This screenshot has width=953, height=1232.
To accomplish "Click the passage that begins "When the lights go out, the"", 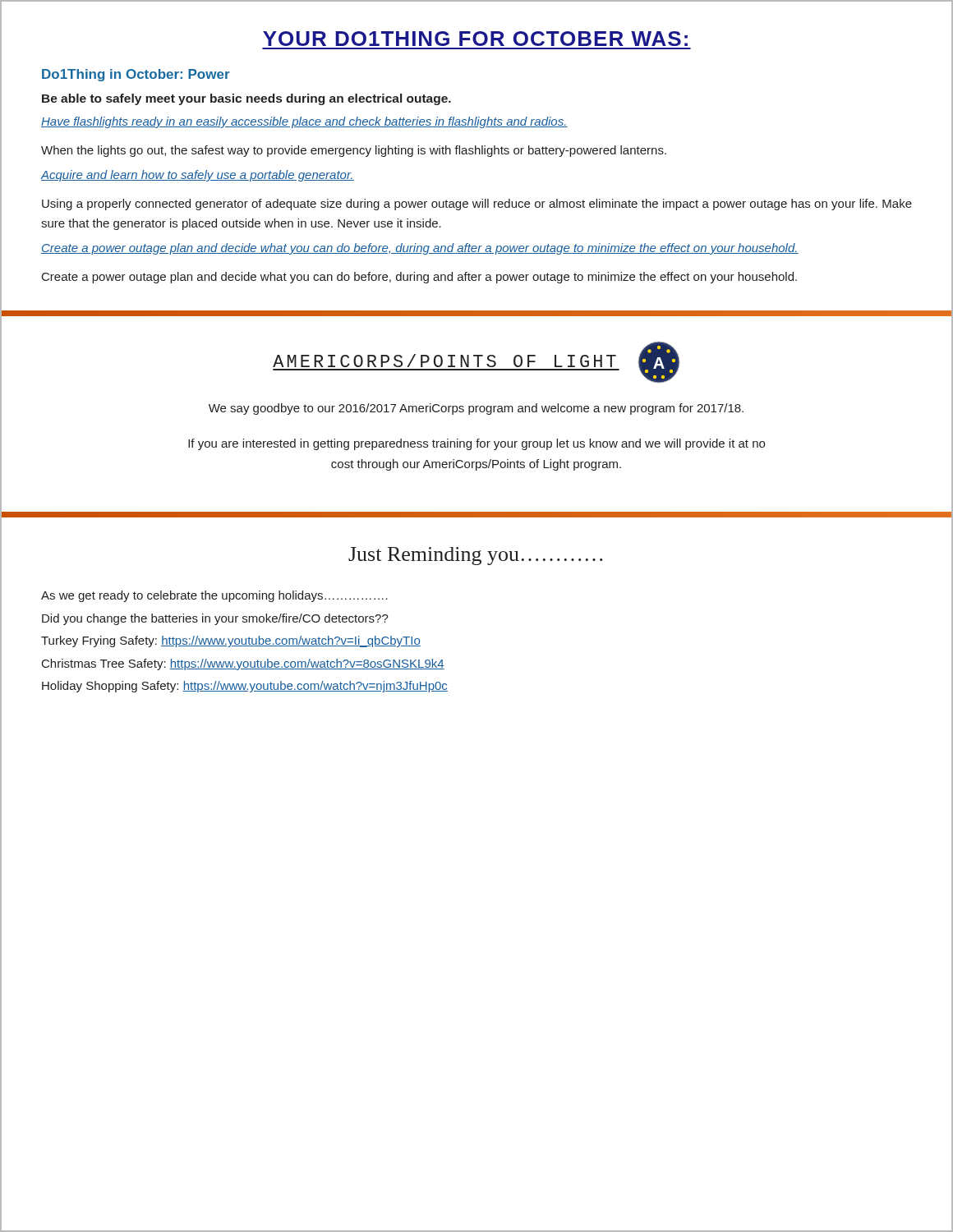I will (x=476, y=150).
